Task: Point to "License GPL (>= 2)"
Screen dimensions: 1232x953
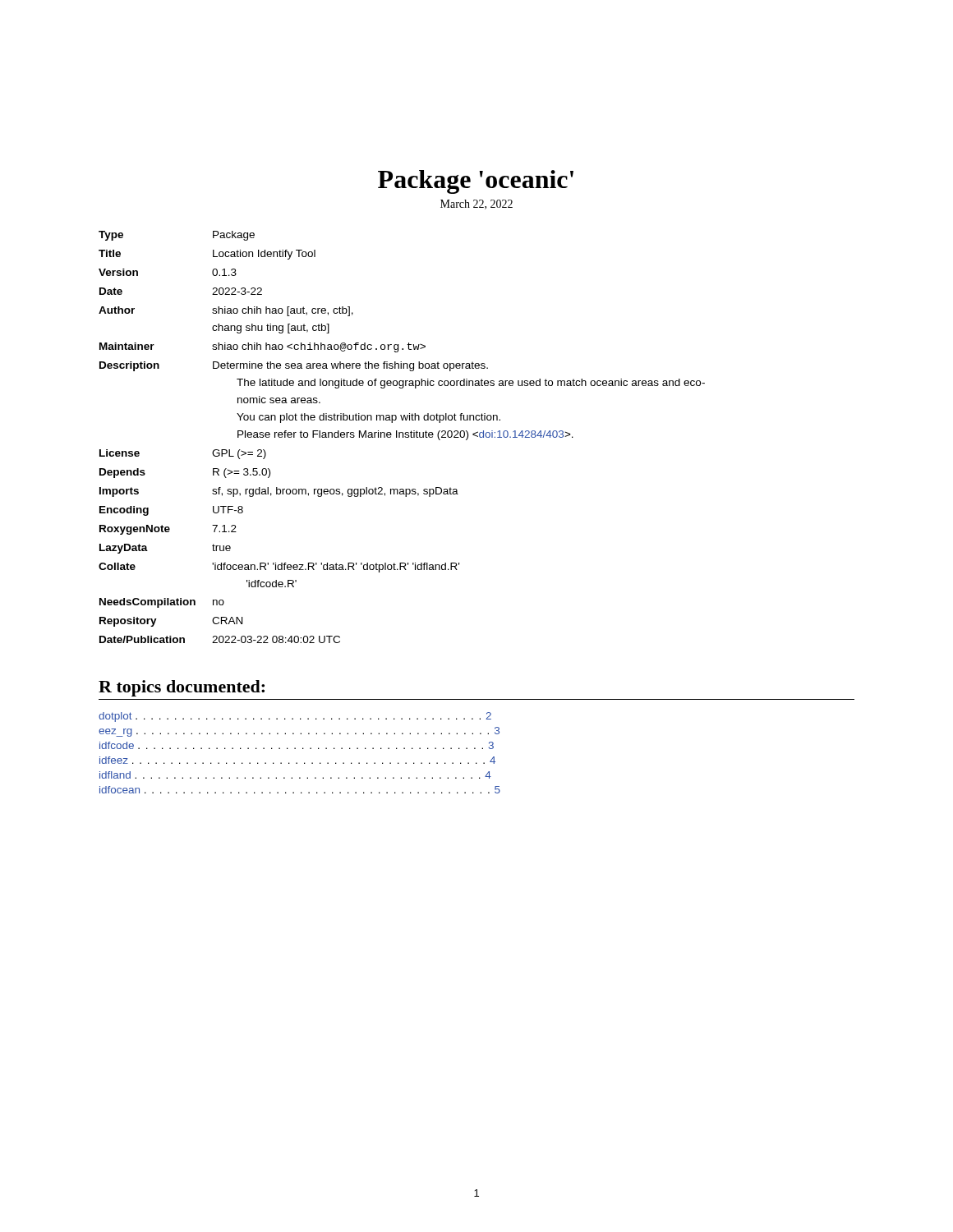Action: (118, 454)
